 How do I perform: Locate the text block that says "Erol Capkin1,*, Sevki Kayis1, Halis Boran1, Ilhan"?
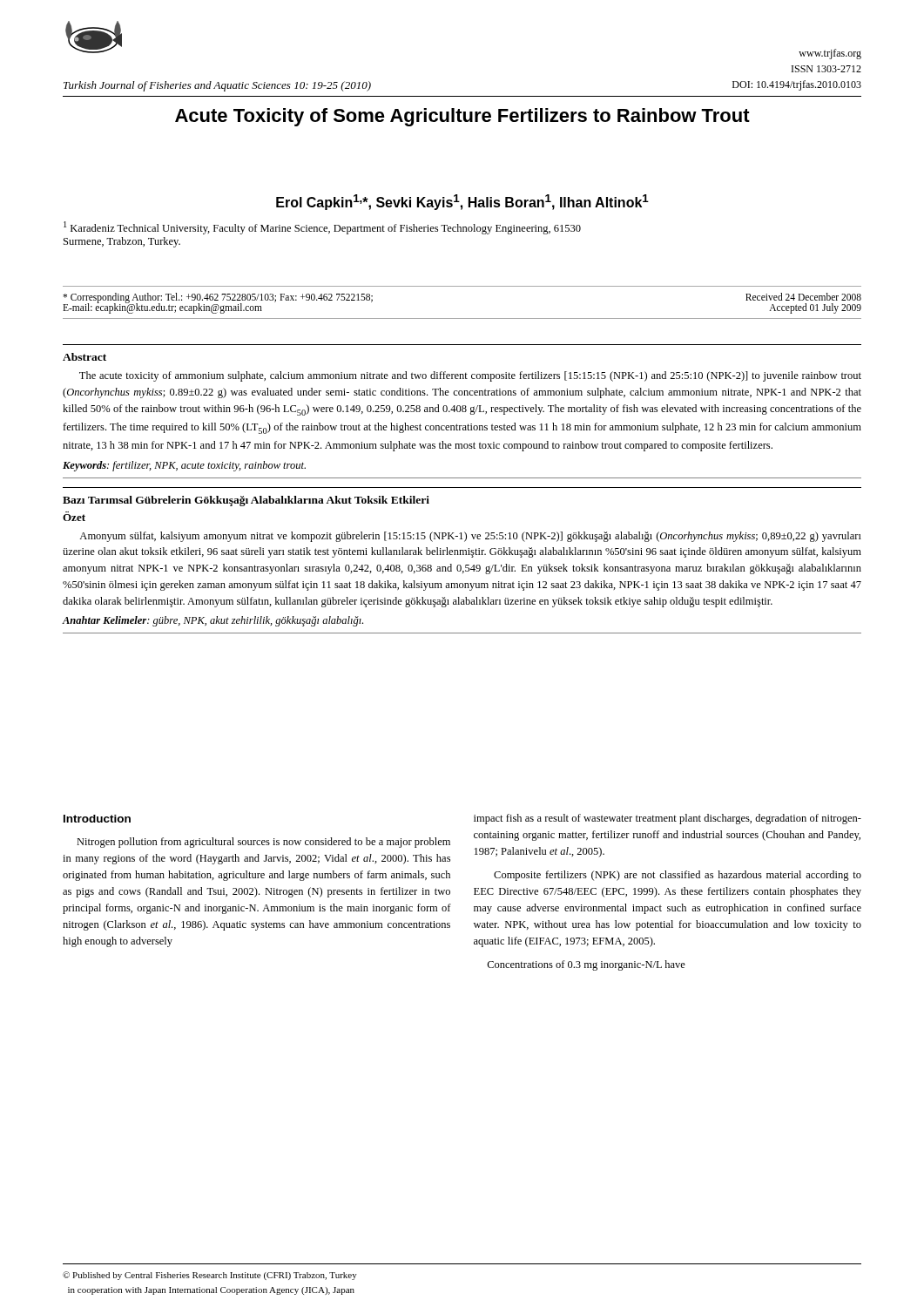pos(462,201)
